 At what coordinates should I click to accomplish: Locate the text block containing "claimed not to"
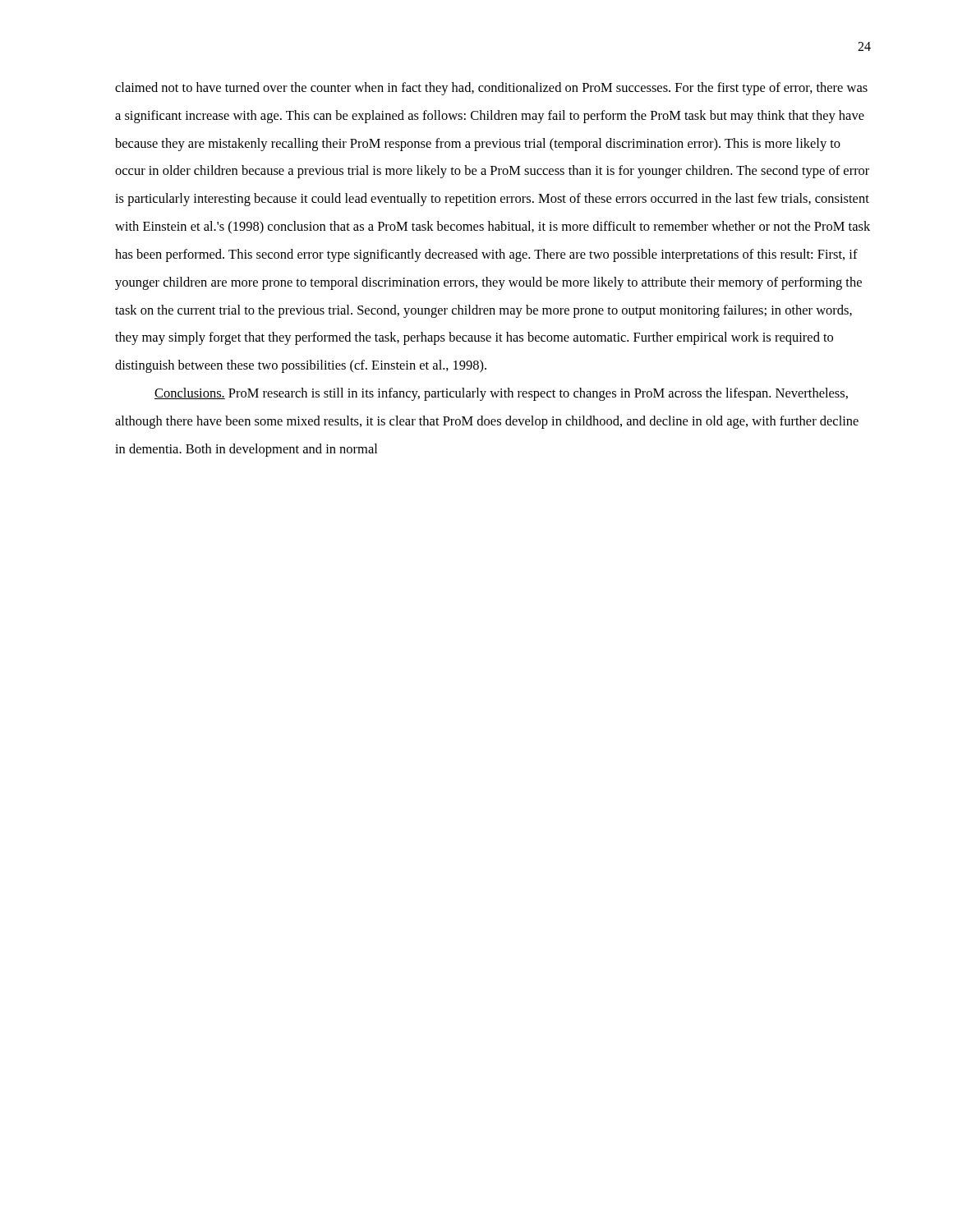click(x=493, y=268)
